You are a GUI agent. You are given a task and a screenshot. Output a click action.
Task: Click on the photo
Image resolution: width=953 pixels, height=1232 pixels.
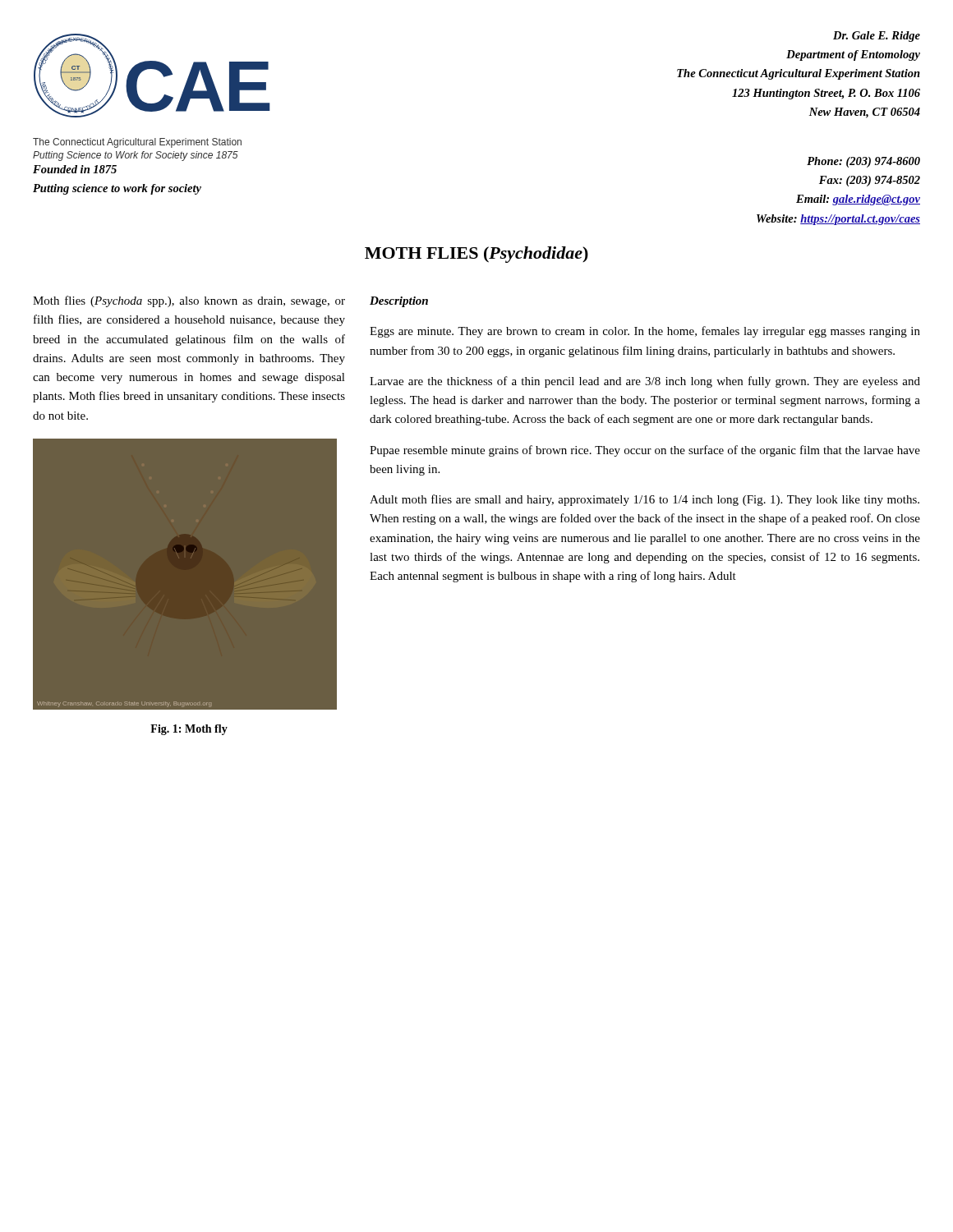[189, 577]
